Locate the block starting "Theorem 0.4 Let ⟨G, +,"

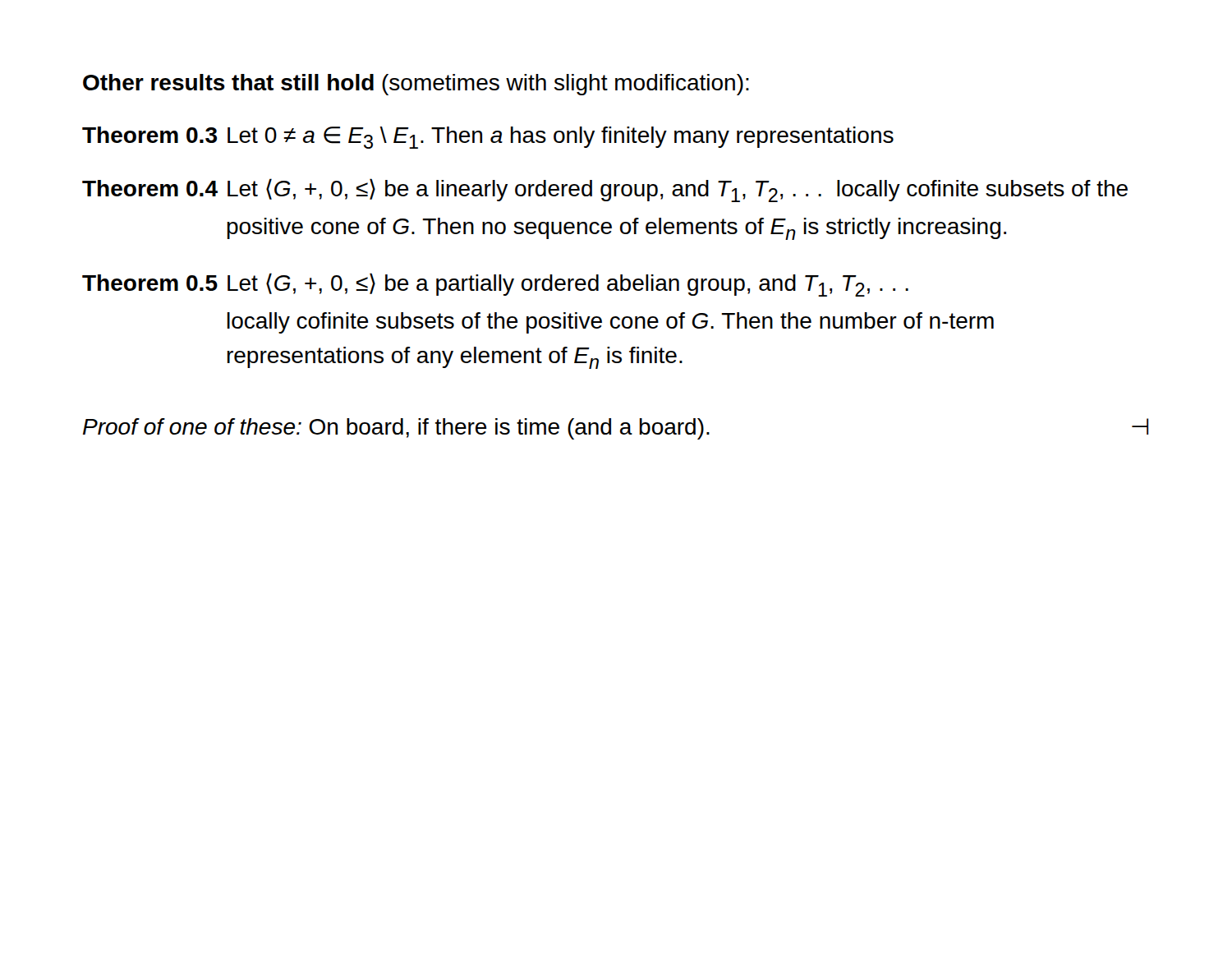(616, 210)
